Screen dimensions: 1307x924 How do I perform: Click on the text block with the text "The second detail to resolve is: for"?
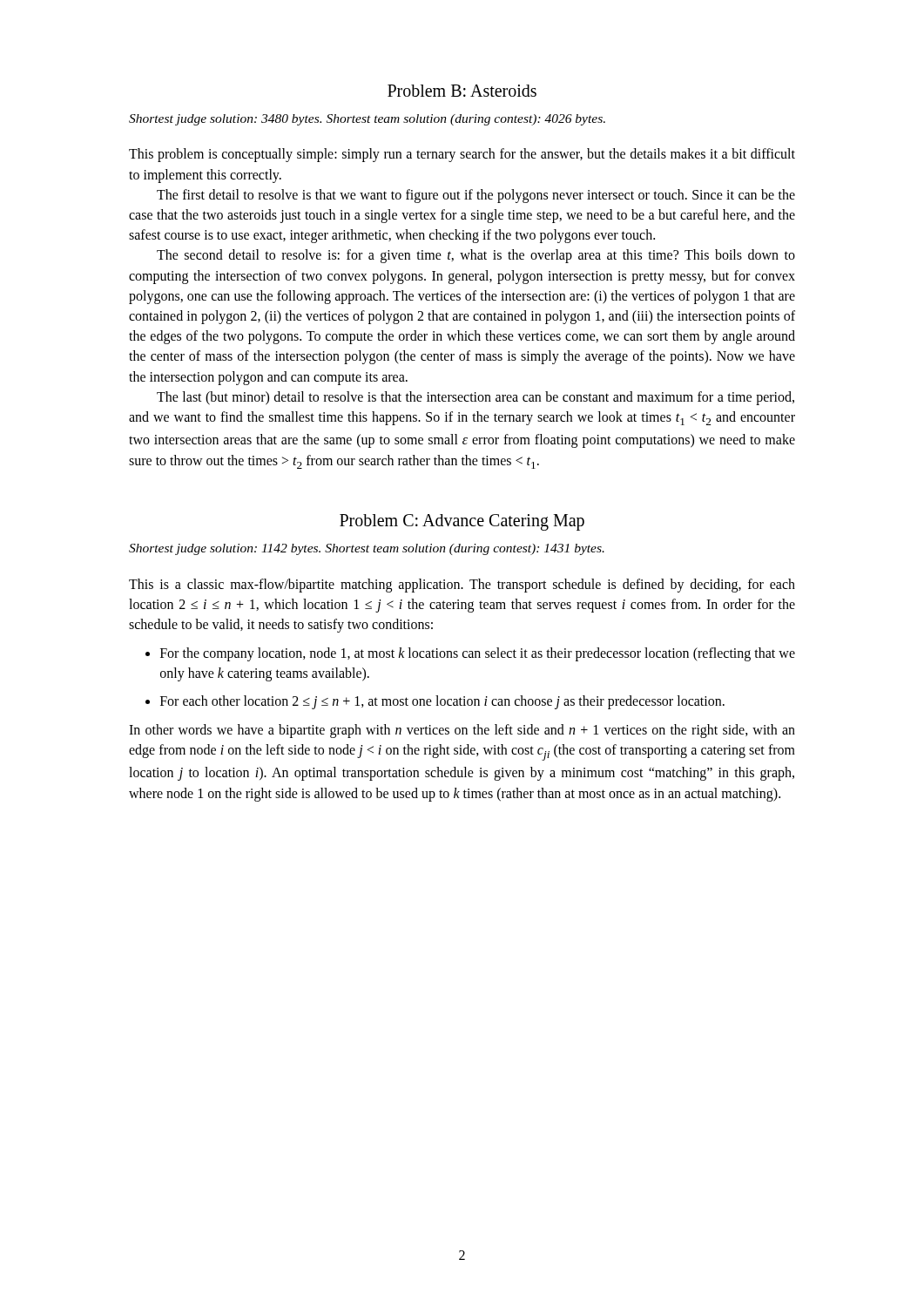pyautogui.click(x=462, y=316)
